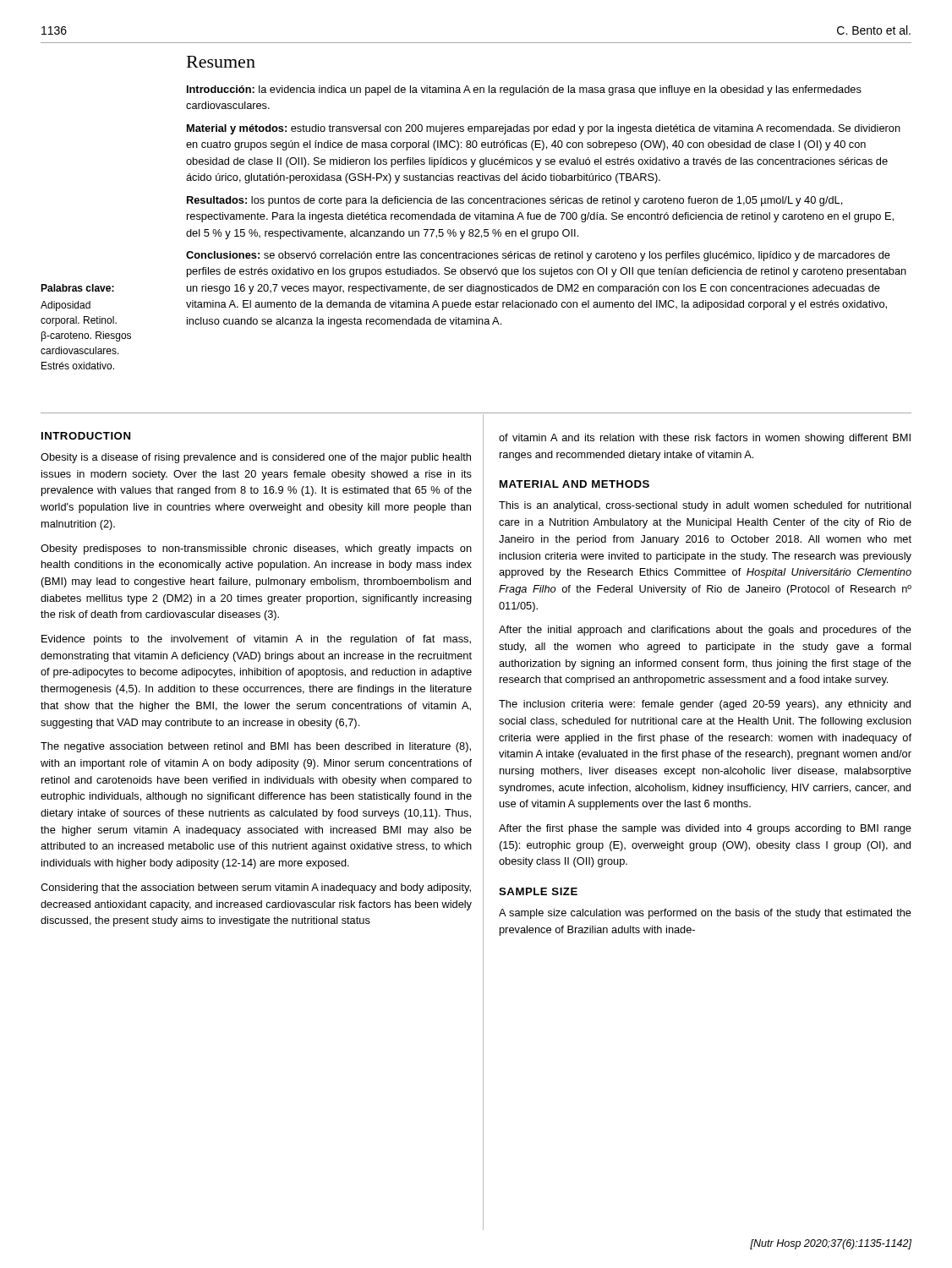
Task: Navigate to the text starting "Palabras clave:"
Action: [x=78, y=288]
